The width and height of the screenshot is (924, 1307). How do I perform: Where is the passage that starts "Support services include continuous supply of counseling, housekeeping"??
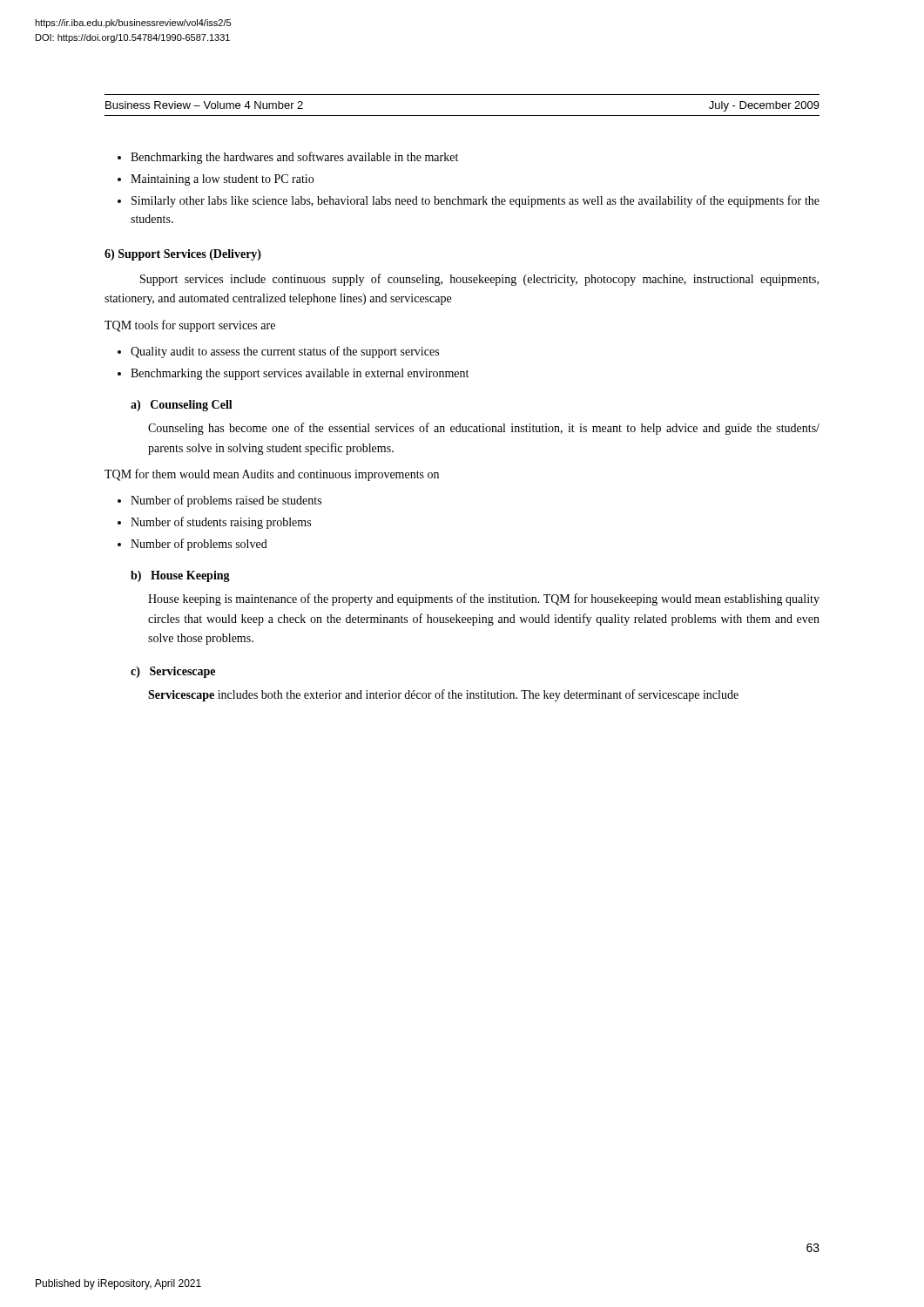click(x=462, y=289)
